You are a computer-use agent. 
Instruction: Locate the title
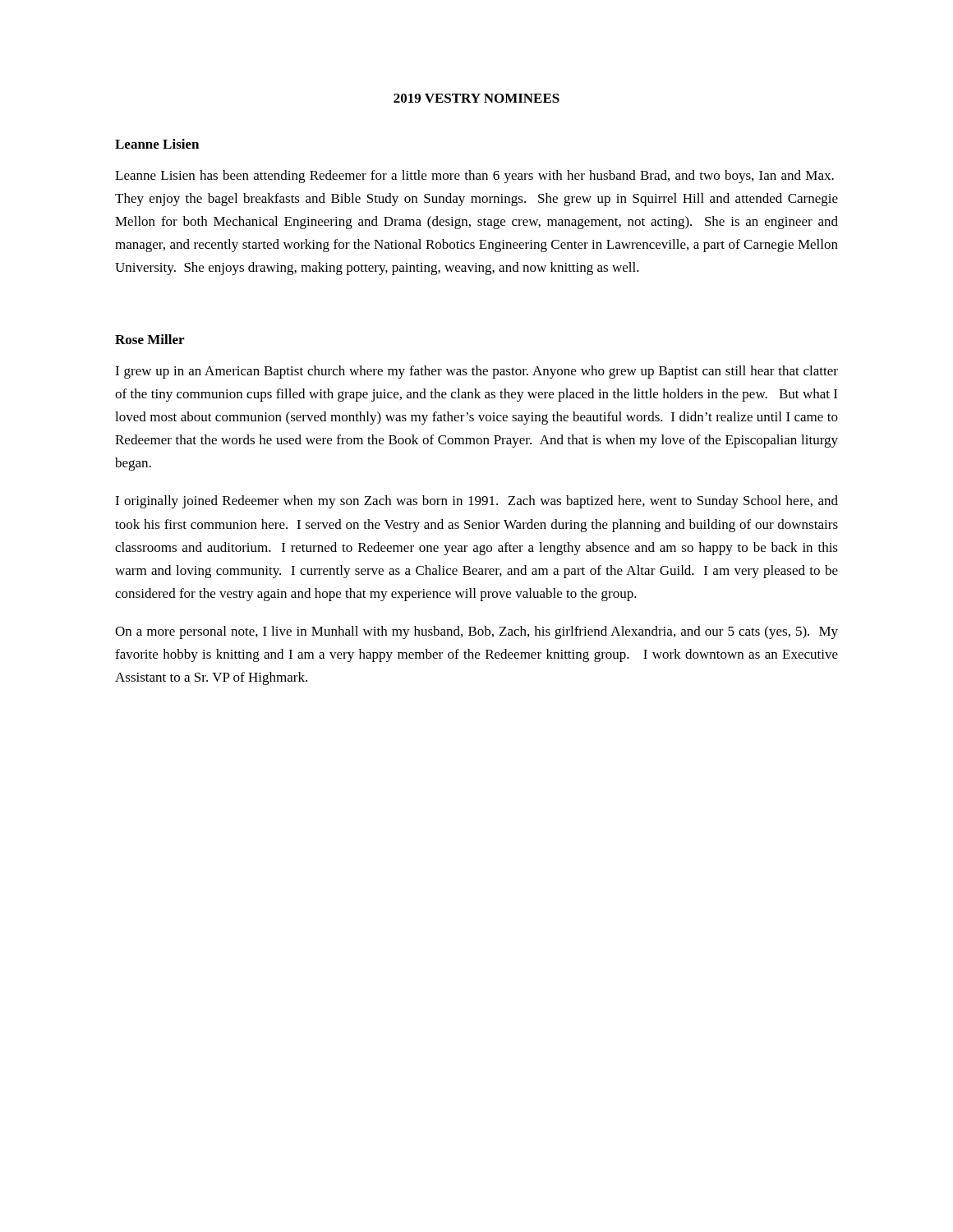coord(476,98)
